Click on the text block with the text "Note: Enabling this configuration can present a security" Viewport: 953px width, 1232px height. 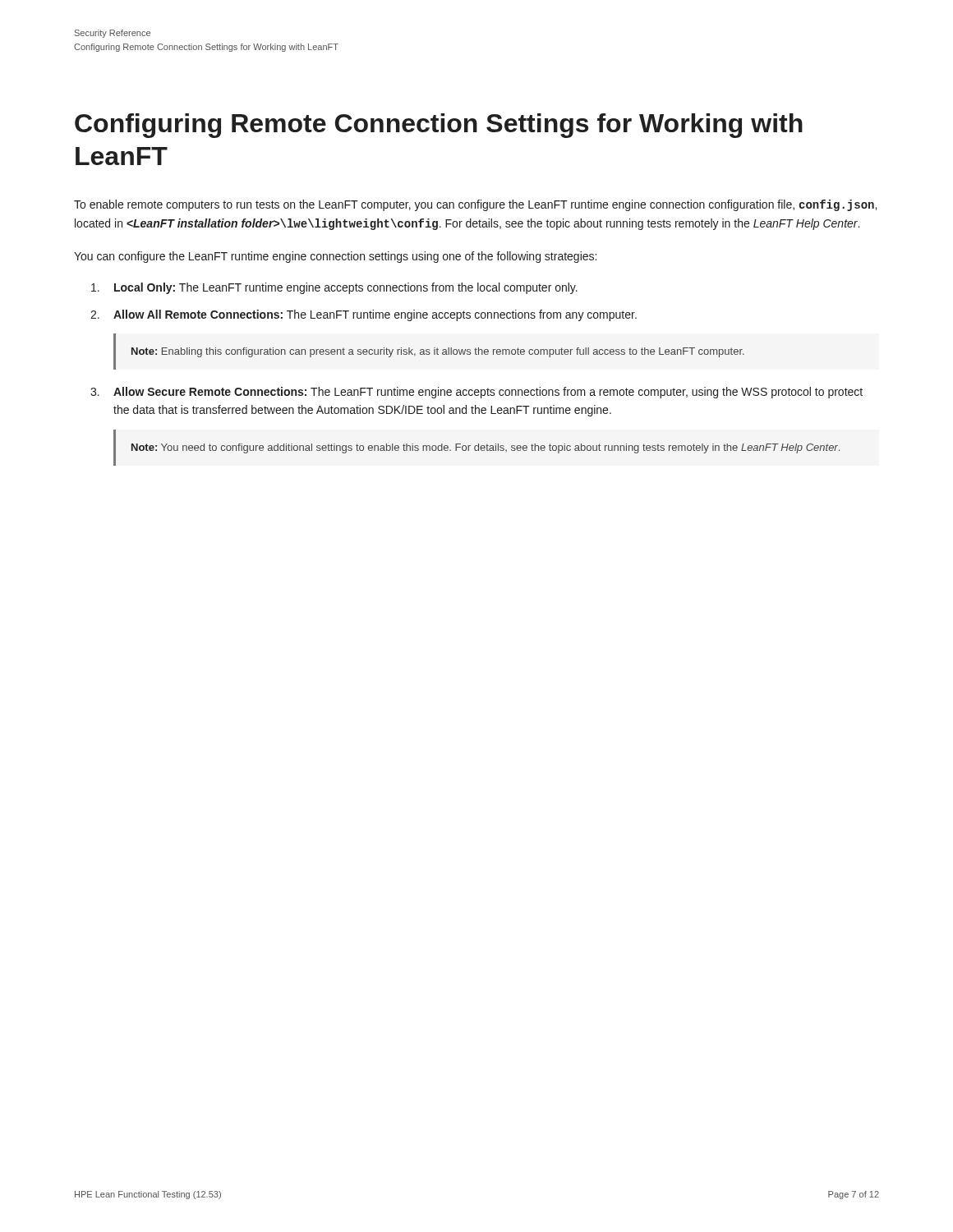[438, 351]
